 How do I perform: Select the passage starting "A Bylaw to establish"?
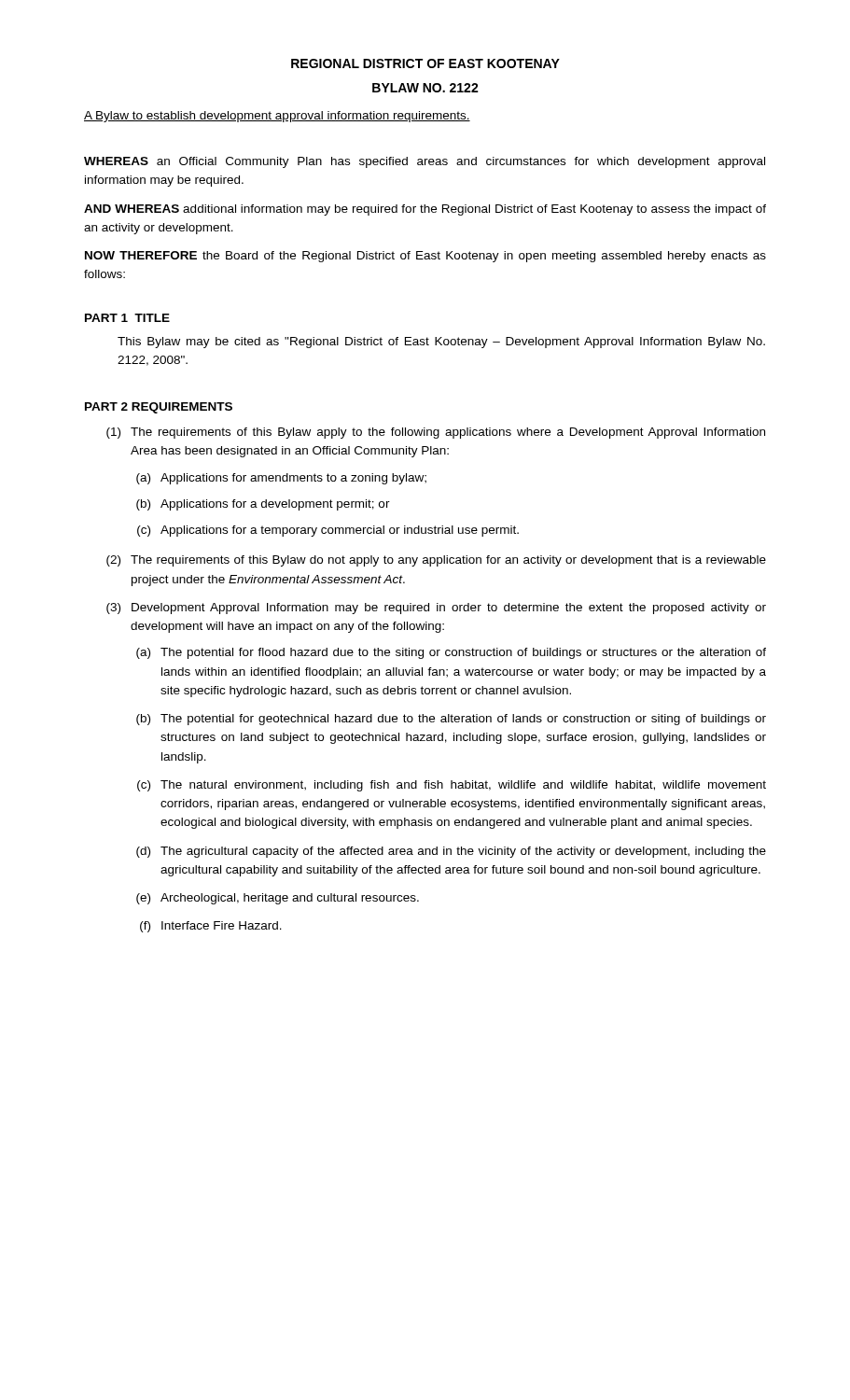pyautogui.click(x=277, y=115)
